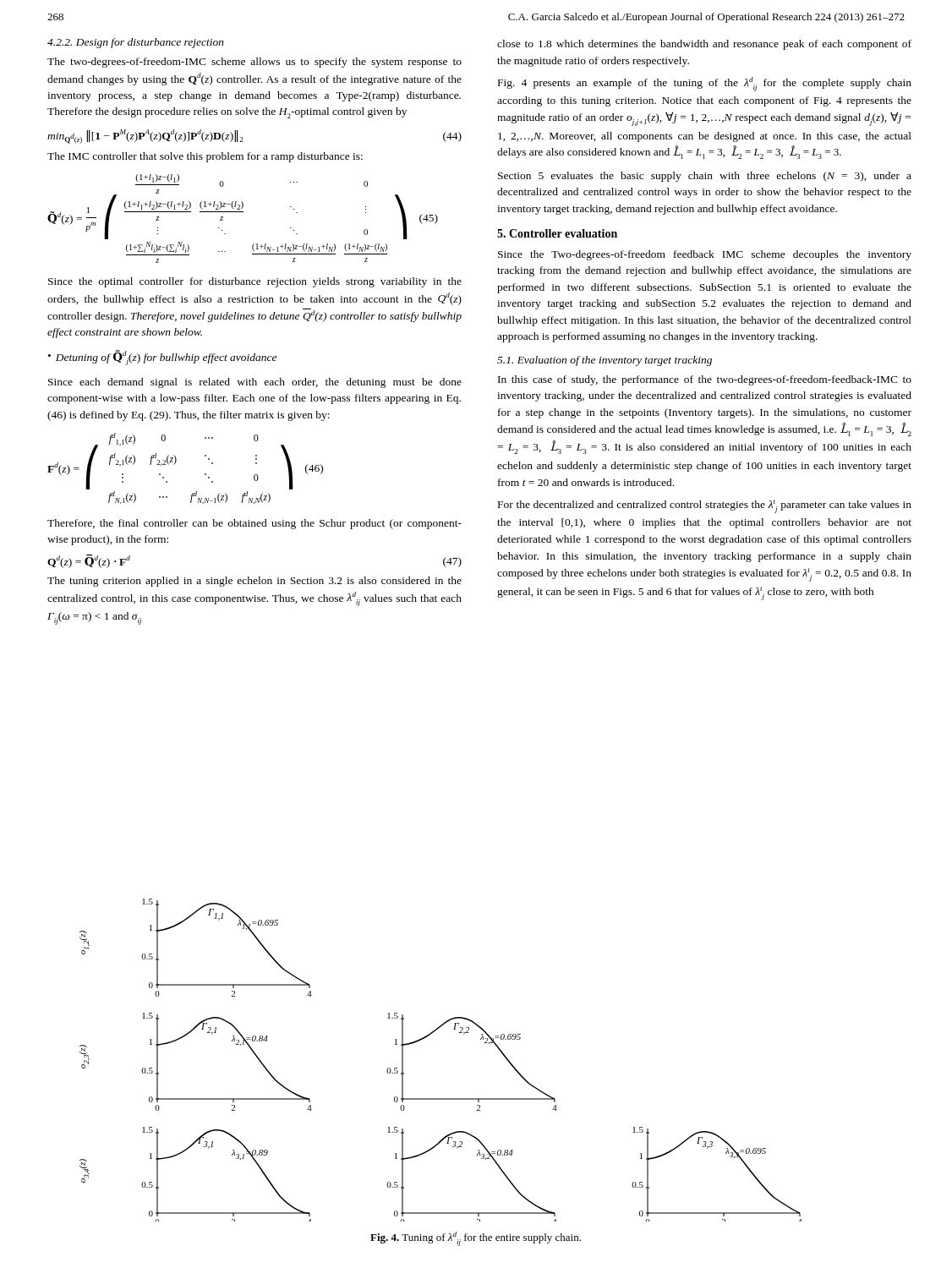The image size is (952, 1268).
Task: Click on the region starting "Since the optimal controller"
Action: pyautogui.click(x=254, y=307)
